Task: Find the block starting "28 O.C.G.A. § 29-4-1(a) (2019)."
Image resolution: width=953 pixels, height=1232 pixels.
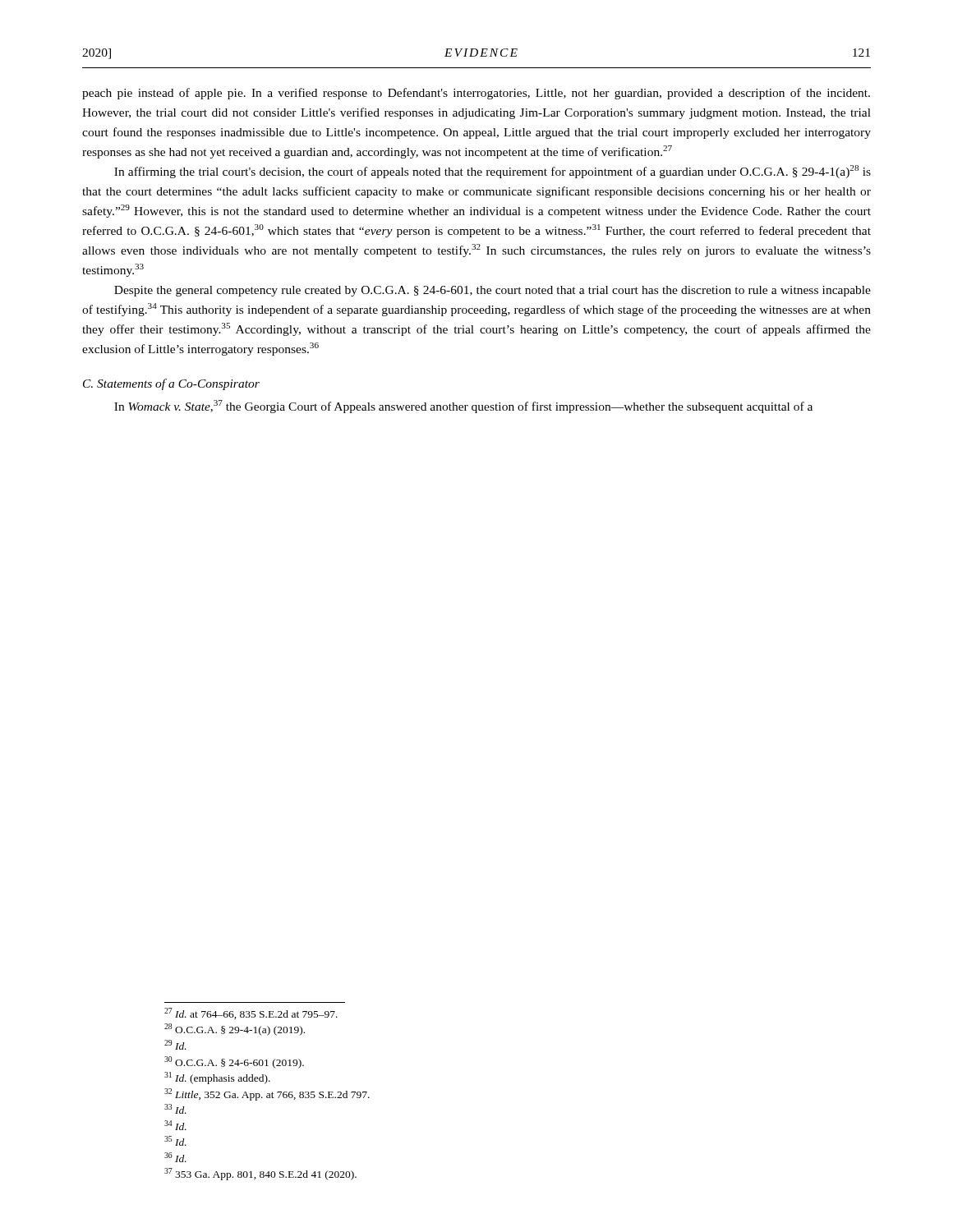Action: point(235,1029)
